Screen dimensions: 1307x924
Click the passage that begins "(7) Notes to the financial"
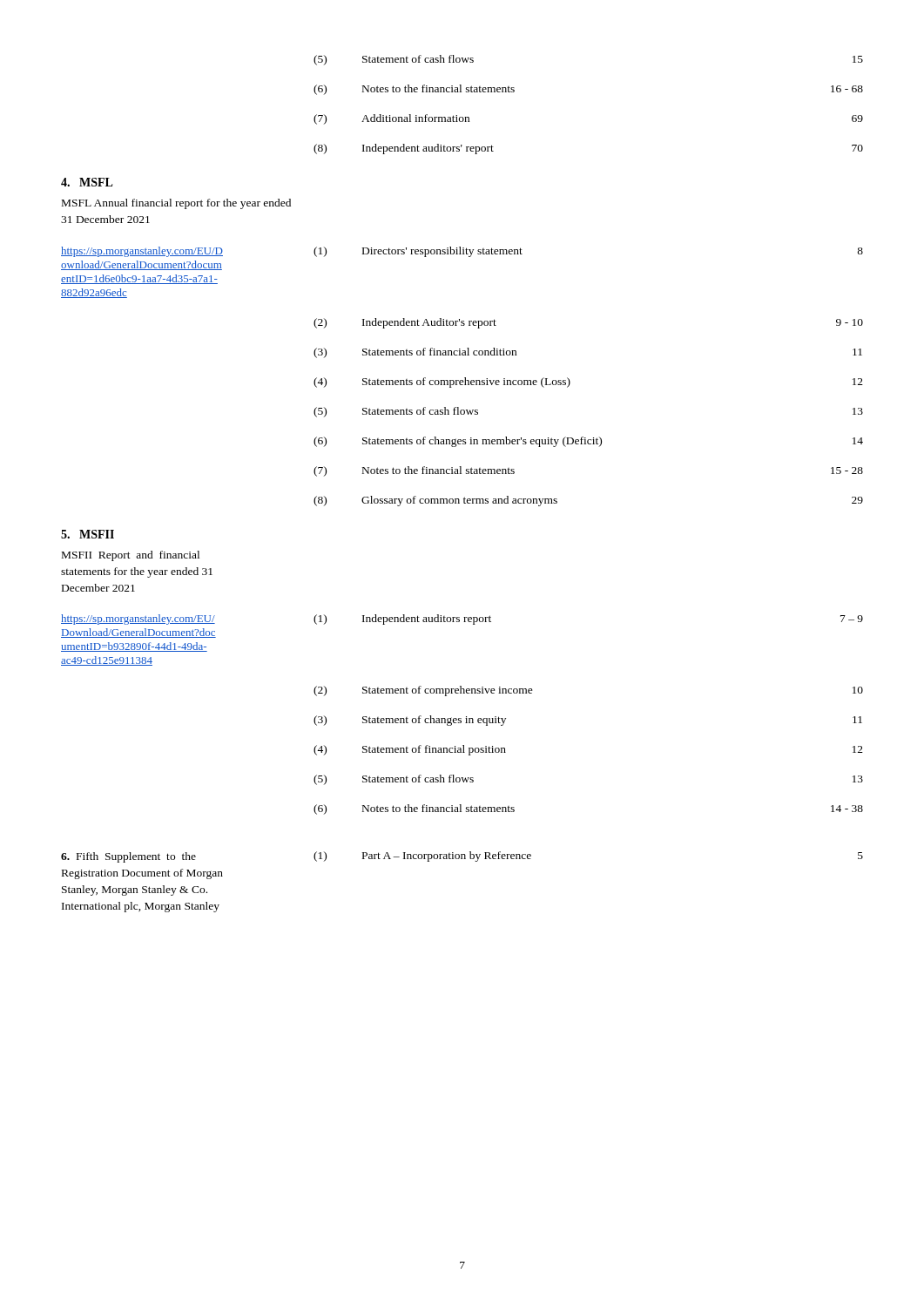[x=462, y=470]
